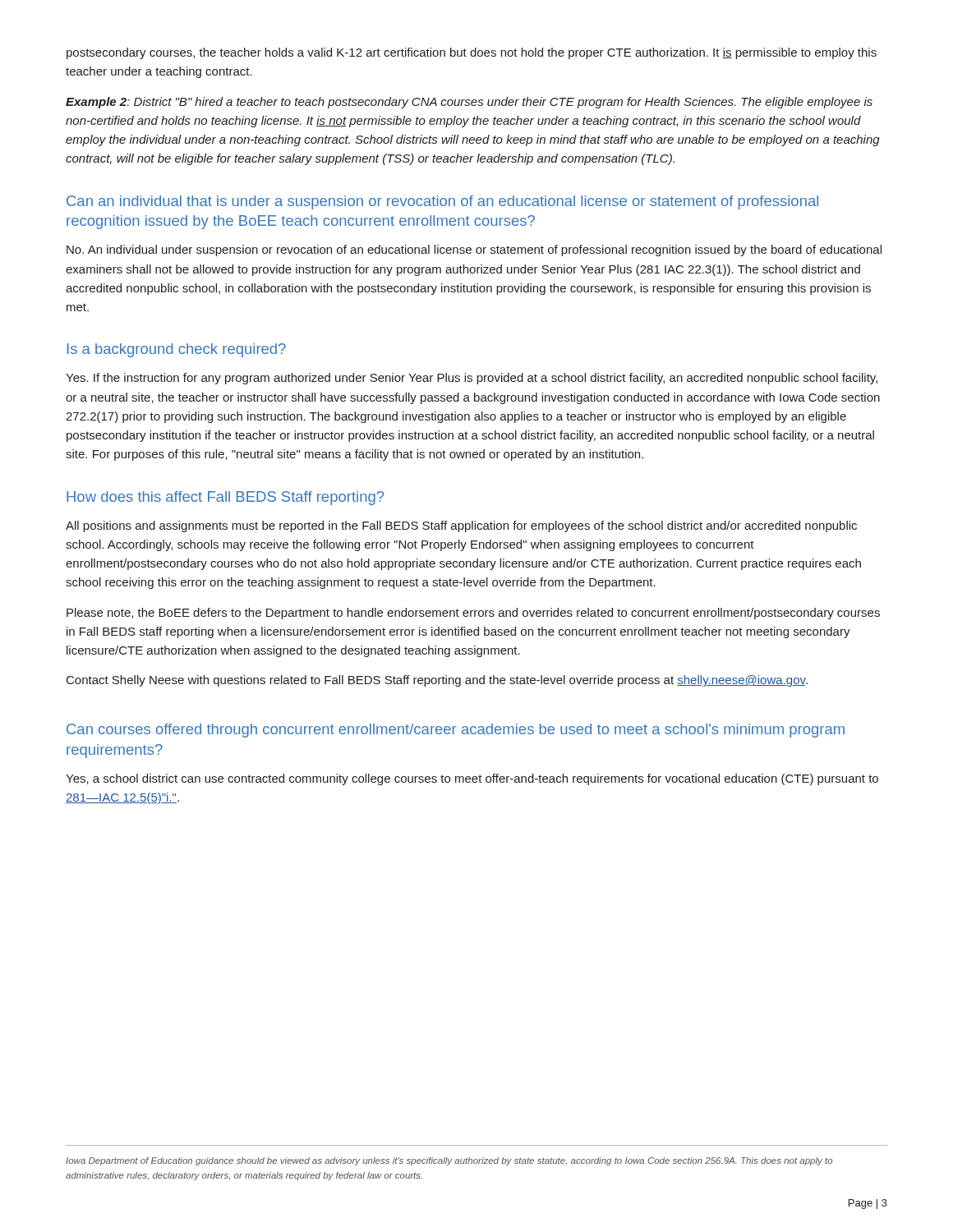
Task: Find the element starting "Example 2: District "B" hired a teacher"
Action: tap(473, 130)
